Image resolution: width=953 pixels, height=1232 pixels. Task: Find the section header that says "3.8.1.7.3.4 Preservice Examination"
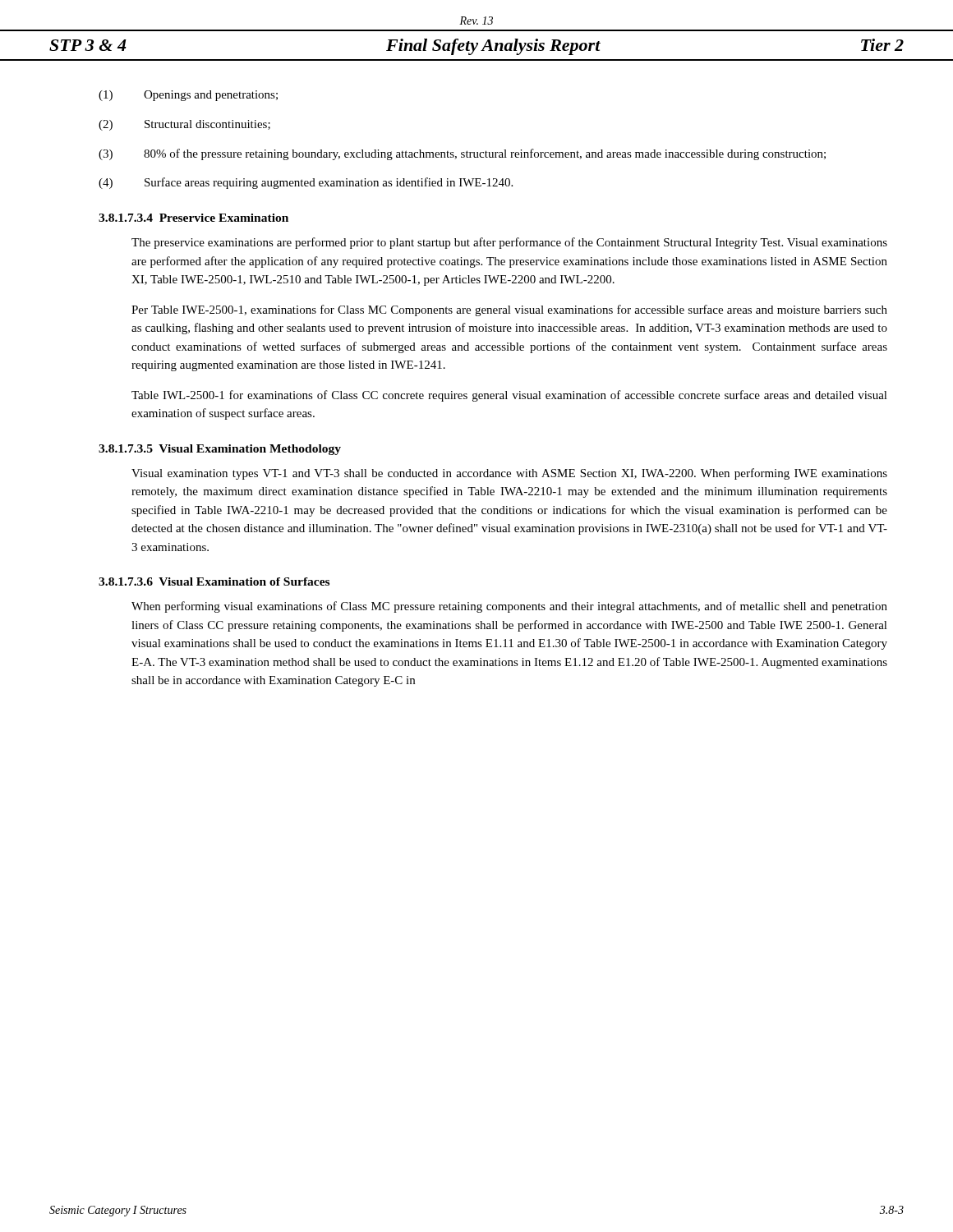click(x=194, y=217)
